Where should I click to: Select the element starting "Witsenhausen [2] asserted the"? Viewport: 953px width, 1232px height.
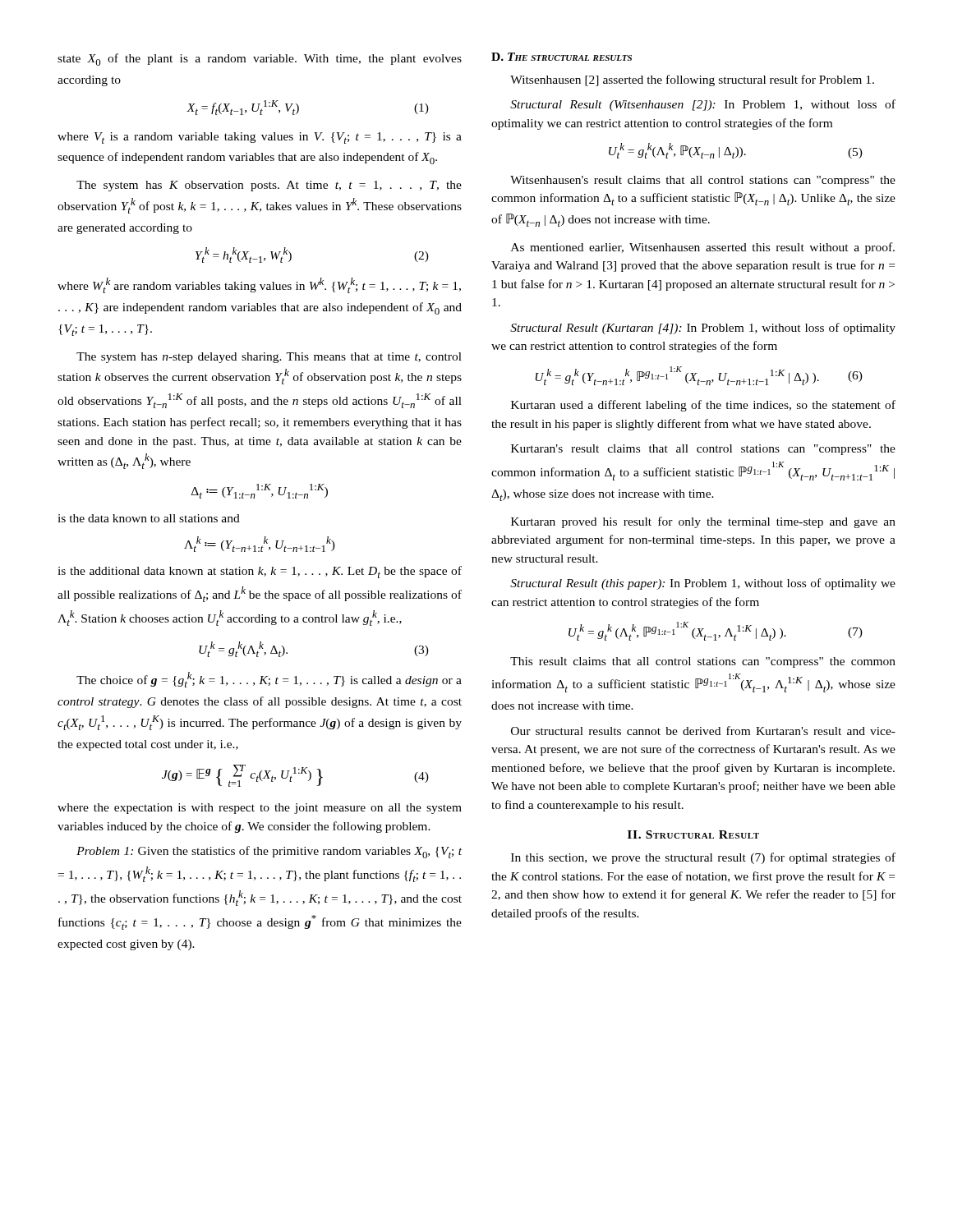click(x=693, y=79)
